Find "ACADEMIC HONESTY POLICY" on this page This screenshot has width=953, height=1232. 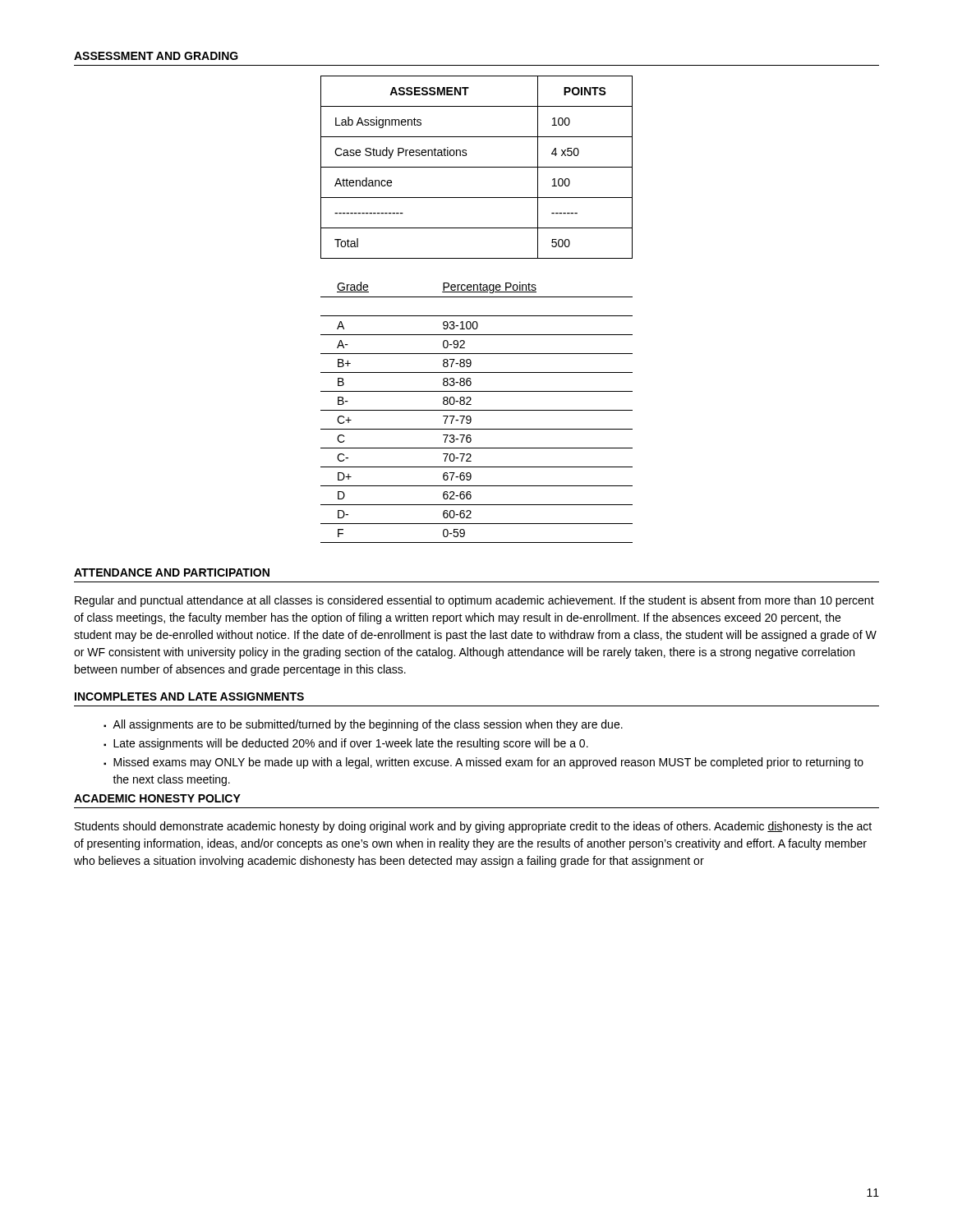pos(157,798)
